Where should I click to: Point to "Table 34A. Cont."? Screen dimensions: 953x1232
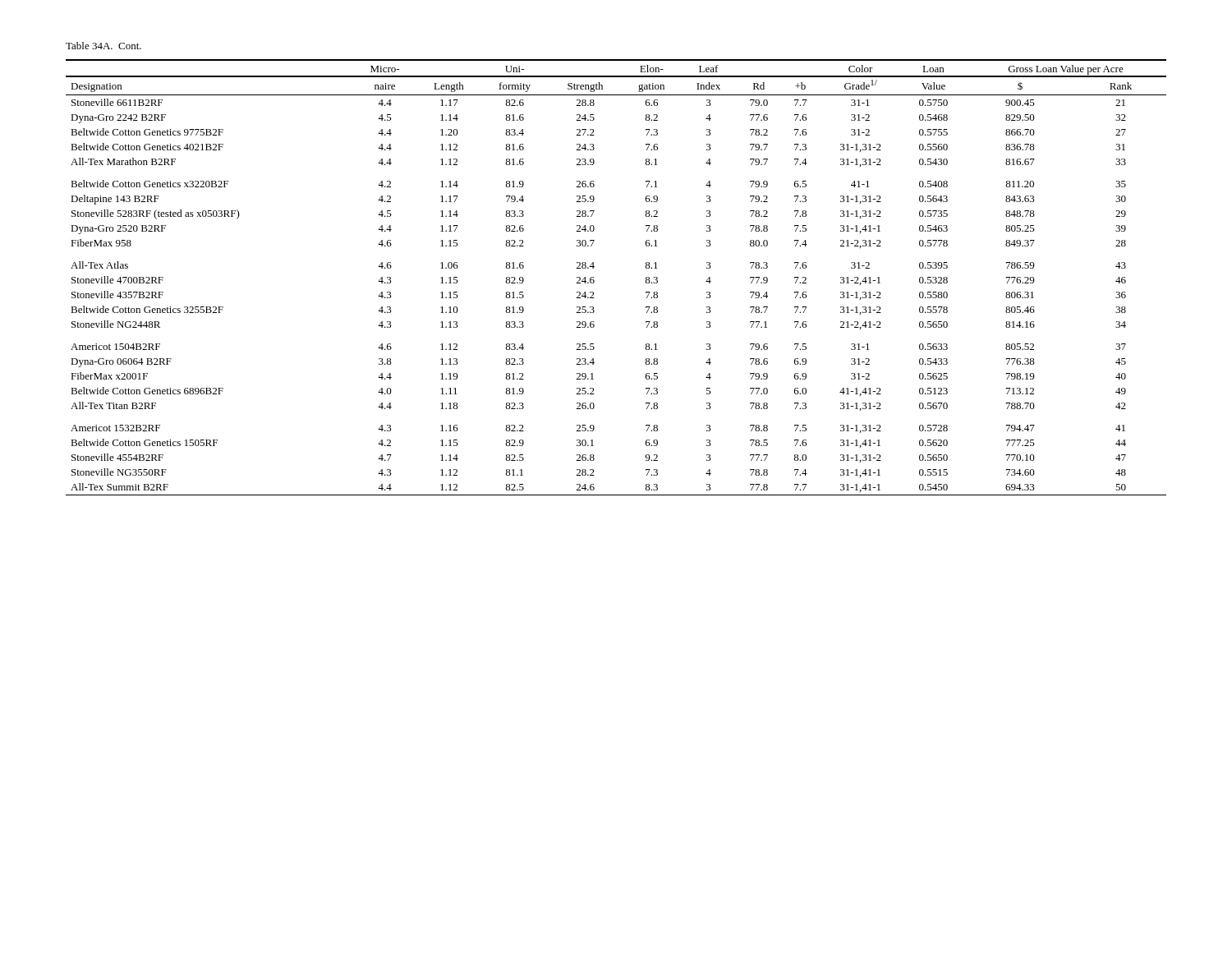[x=104, y=46]
